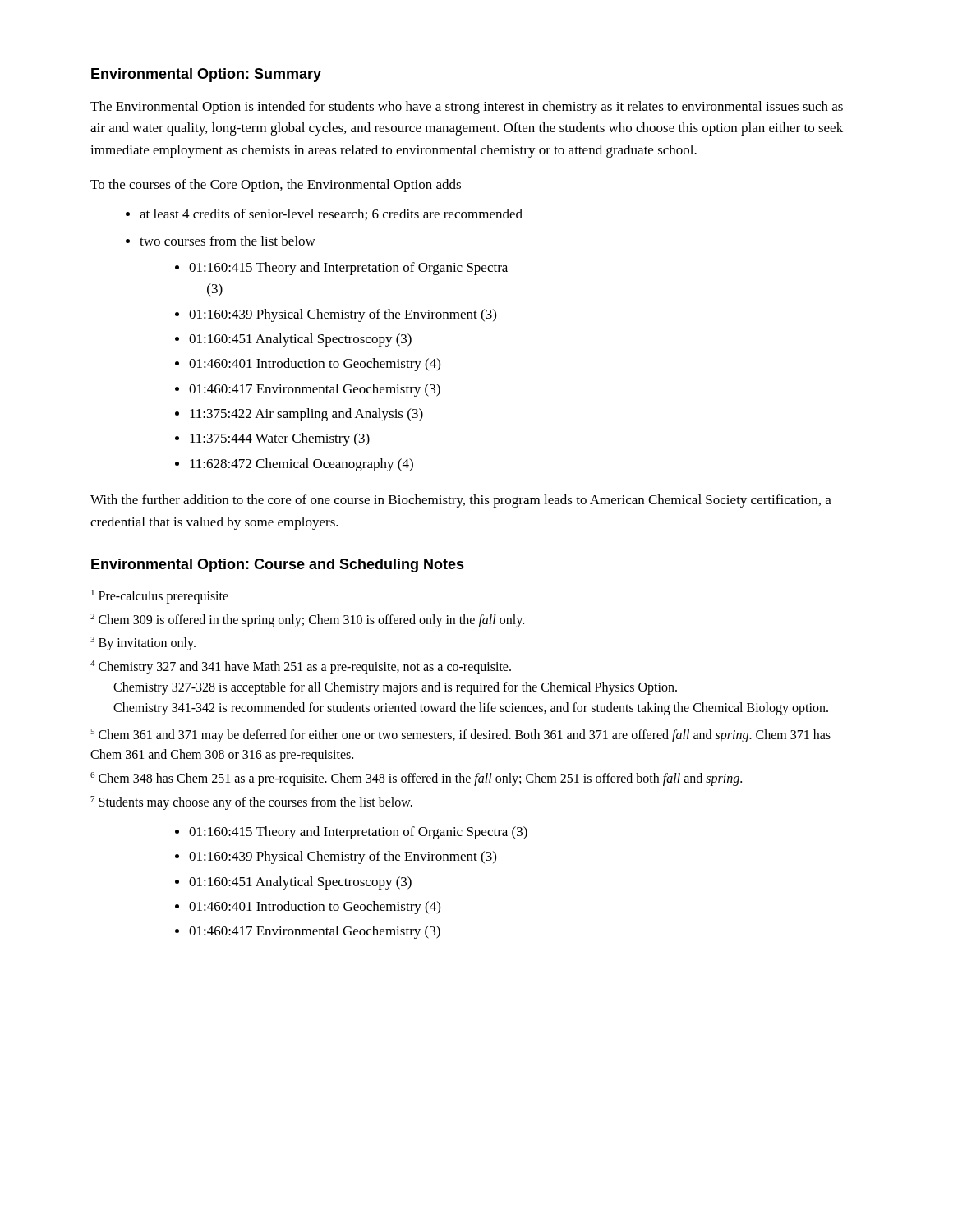Point to the element starting "6 Chem 348 has Chem 251"

pos(417,777)
